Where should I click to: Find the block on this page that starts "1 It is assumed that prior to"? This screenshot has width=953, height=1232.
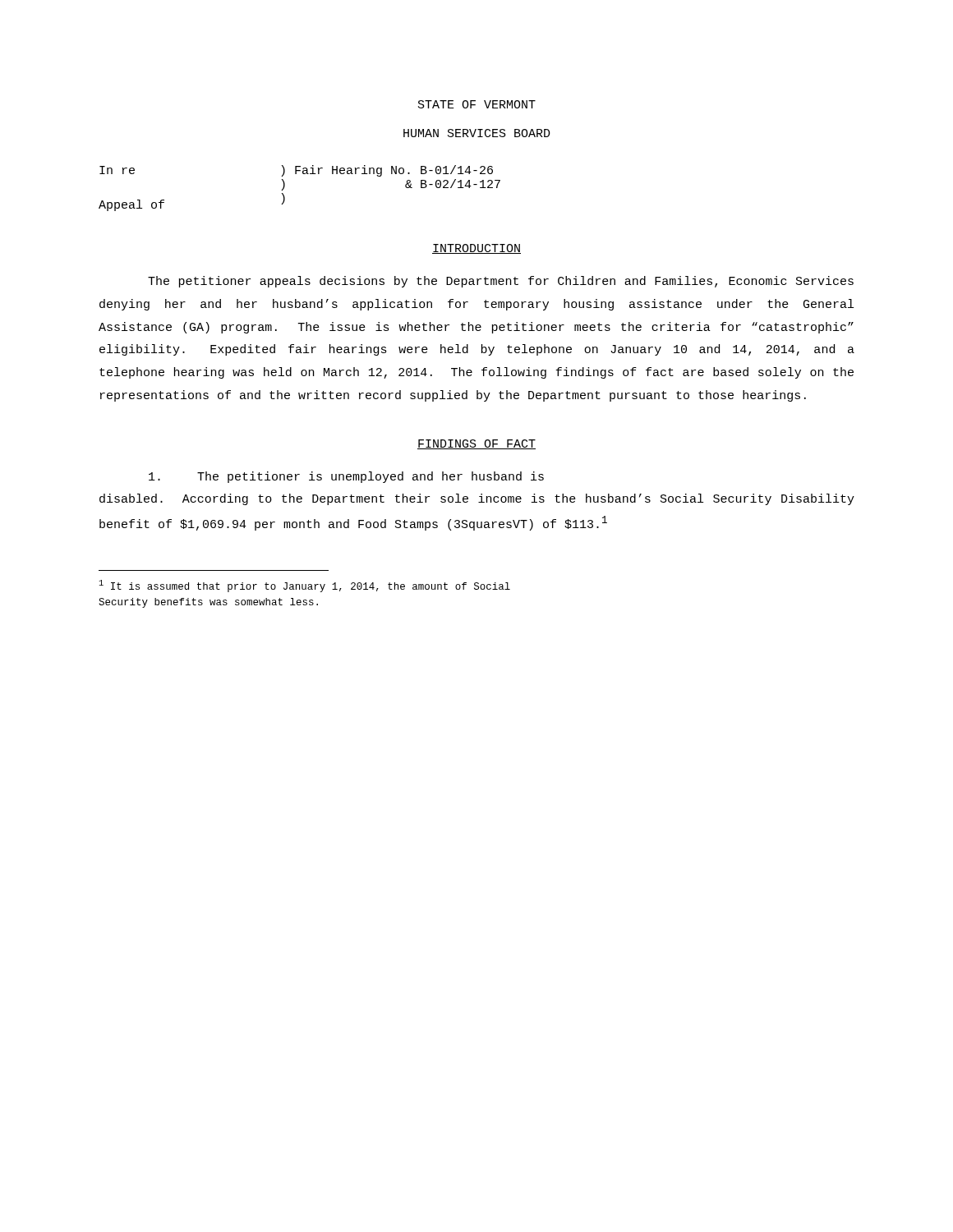[x=304, y=593]
